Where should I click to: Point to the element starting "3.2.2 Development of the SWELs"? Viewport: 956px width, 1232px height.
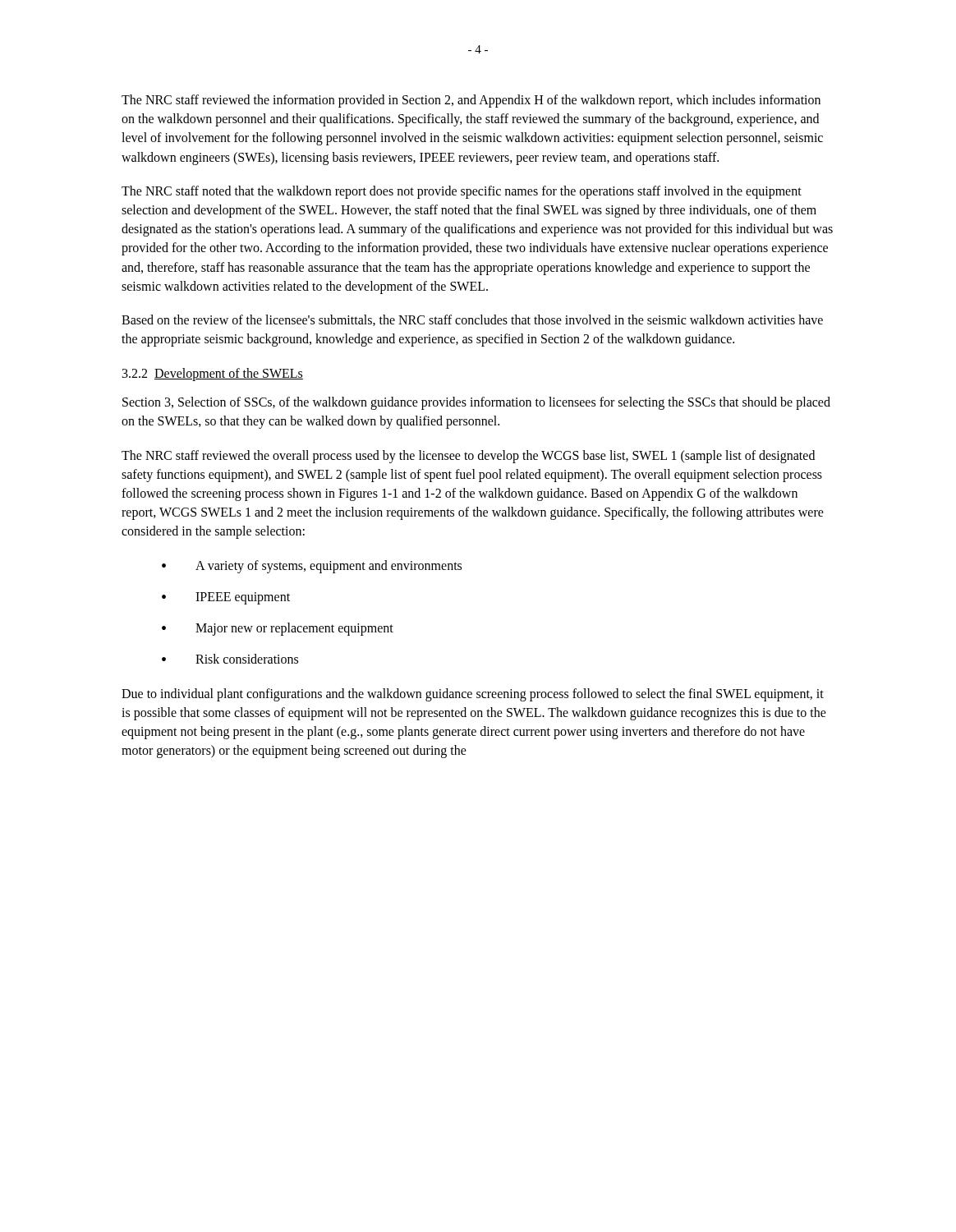click(x=212, y=373)
